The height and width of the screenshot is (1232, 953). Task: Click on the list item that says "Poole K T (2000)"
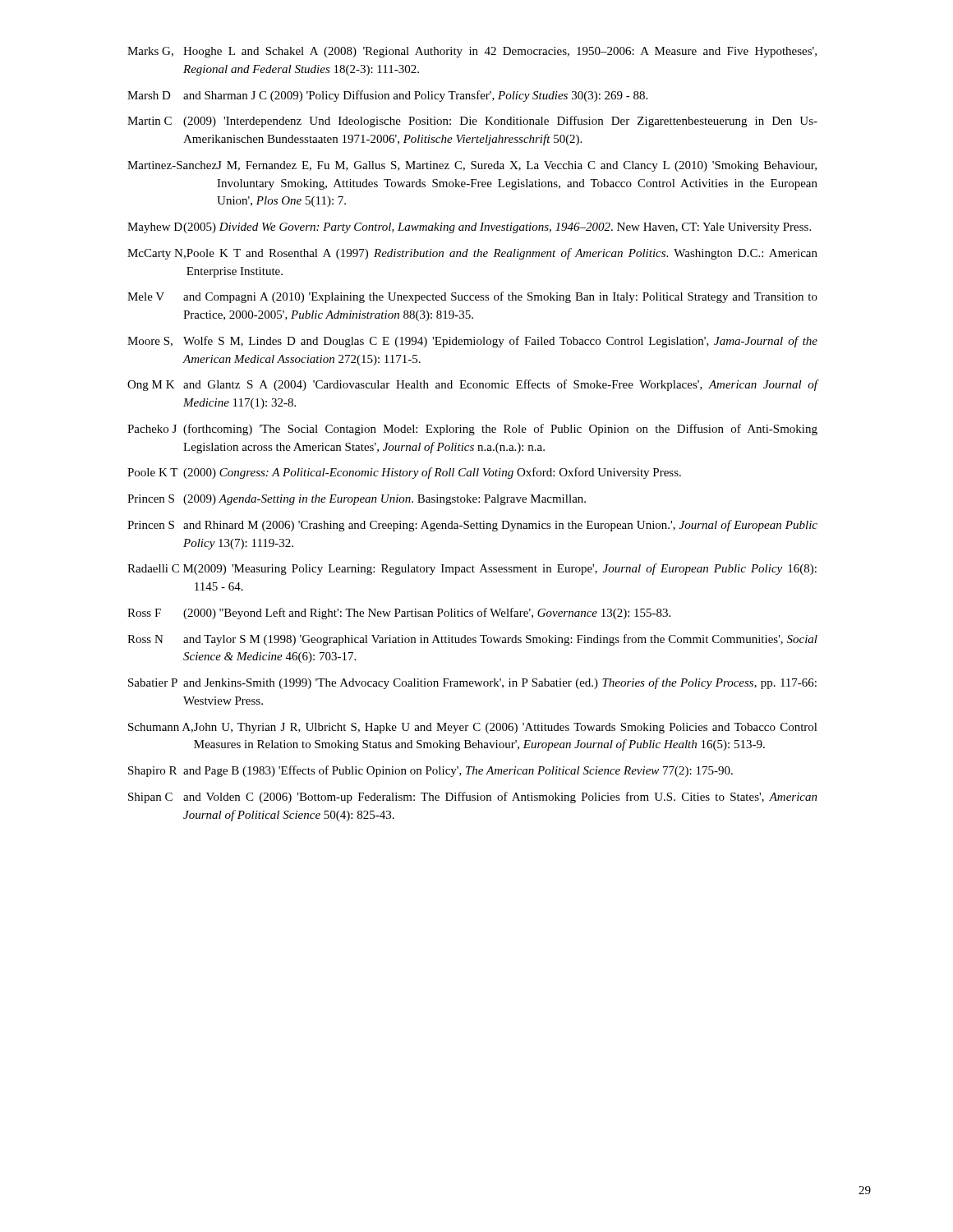pyautogui.click(x=472, y=473)
